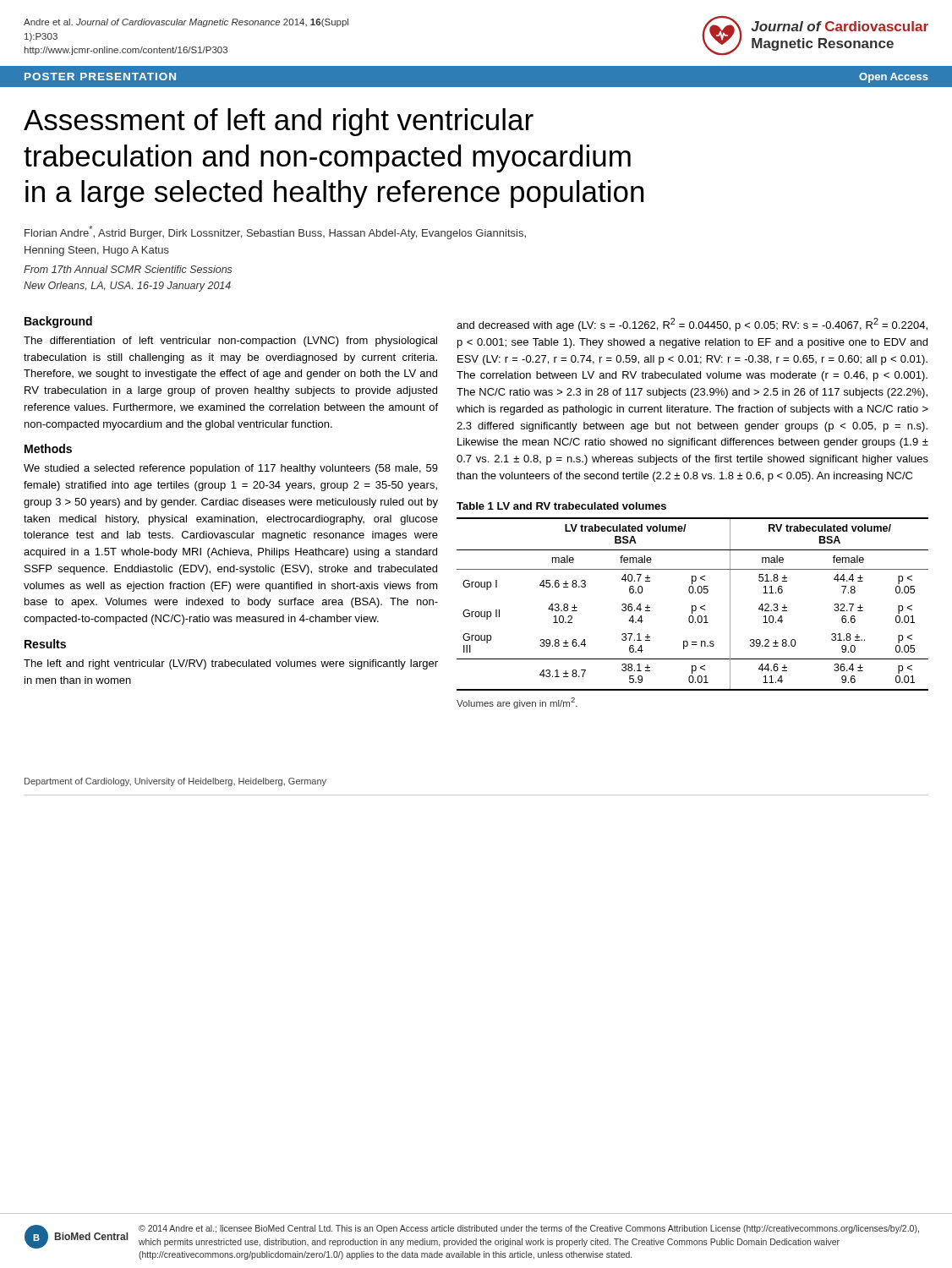
Task: Locate the text block starting "Table 1 LV and RV trabeculated"
Action: click(562, 506)
